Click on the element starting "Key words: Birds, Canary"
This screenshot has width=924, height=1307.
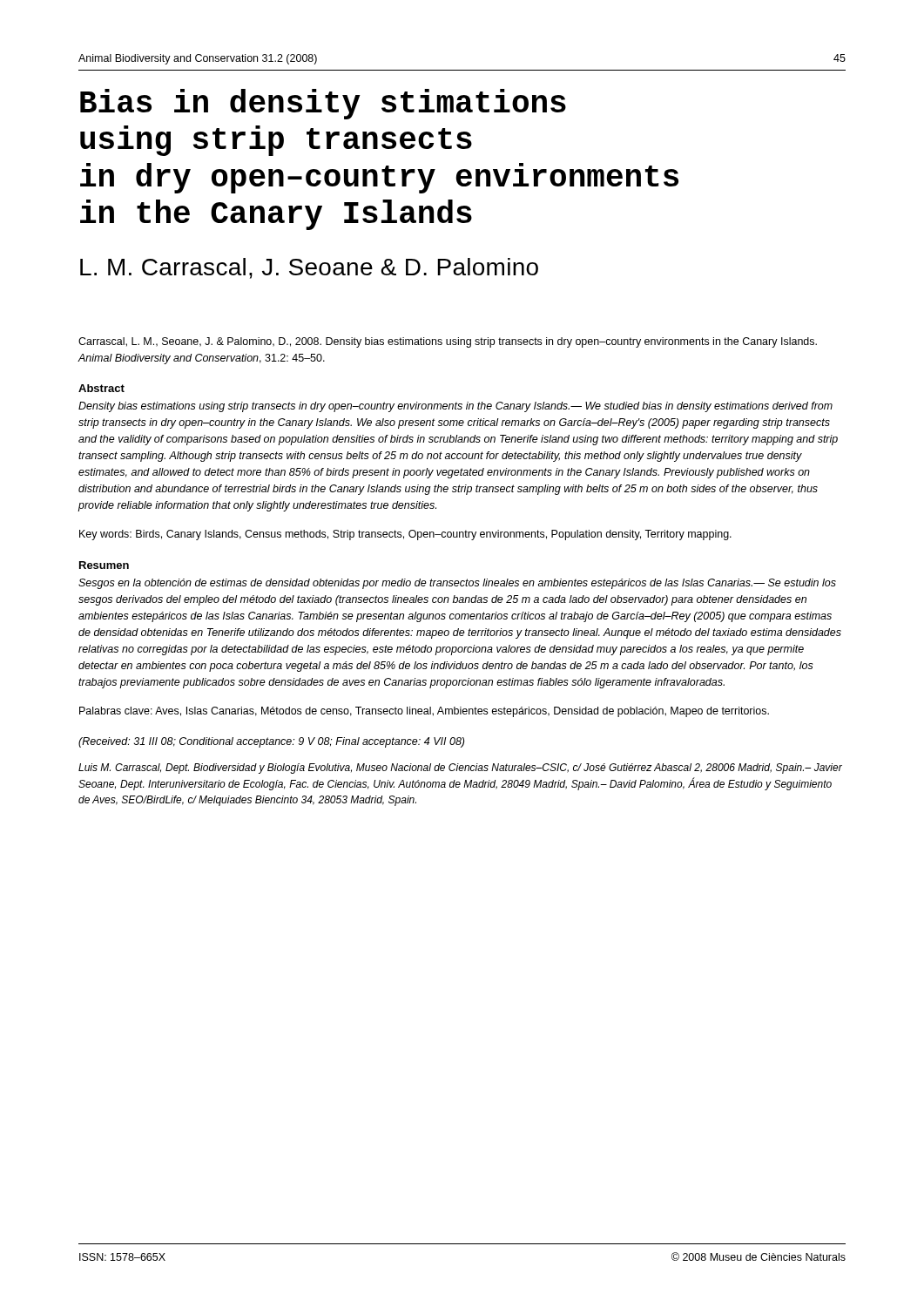[405, 534]
